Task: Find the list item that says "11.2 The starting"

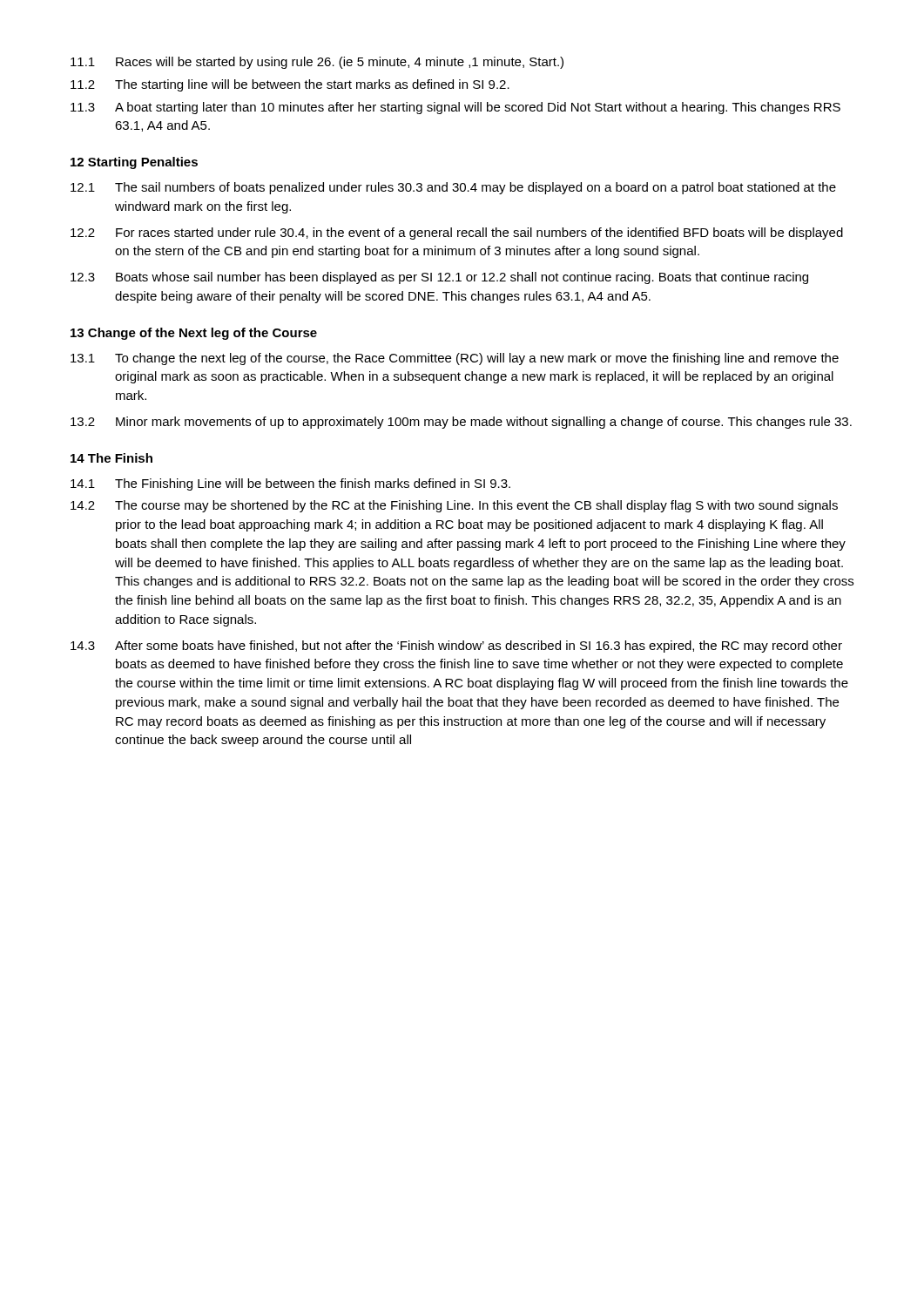Action: 462,84
